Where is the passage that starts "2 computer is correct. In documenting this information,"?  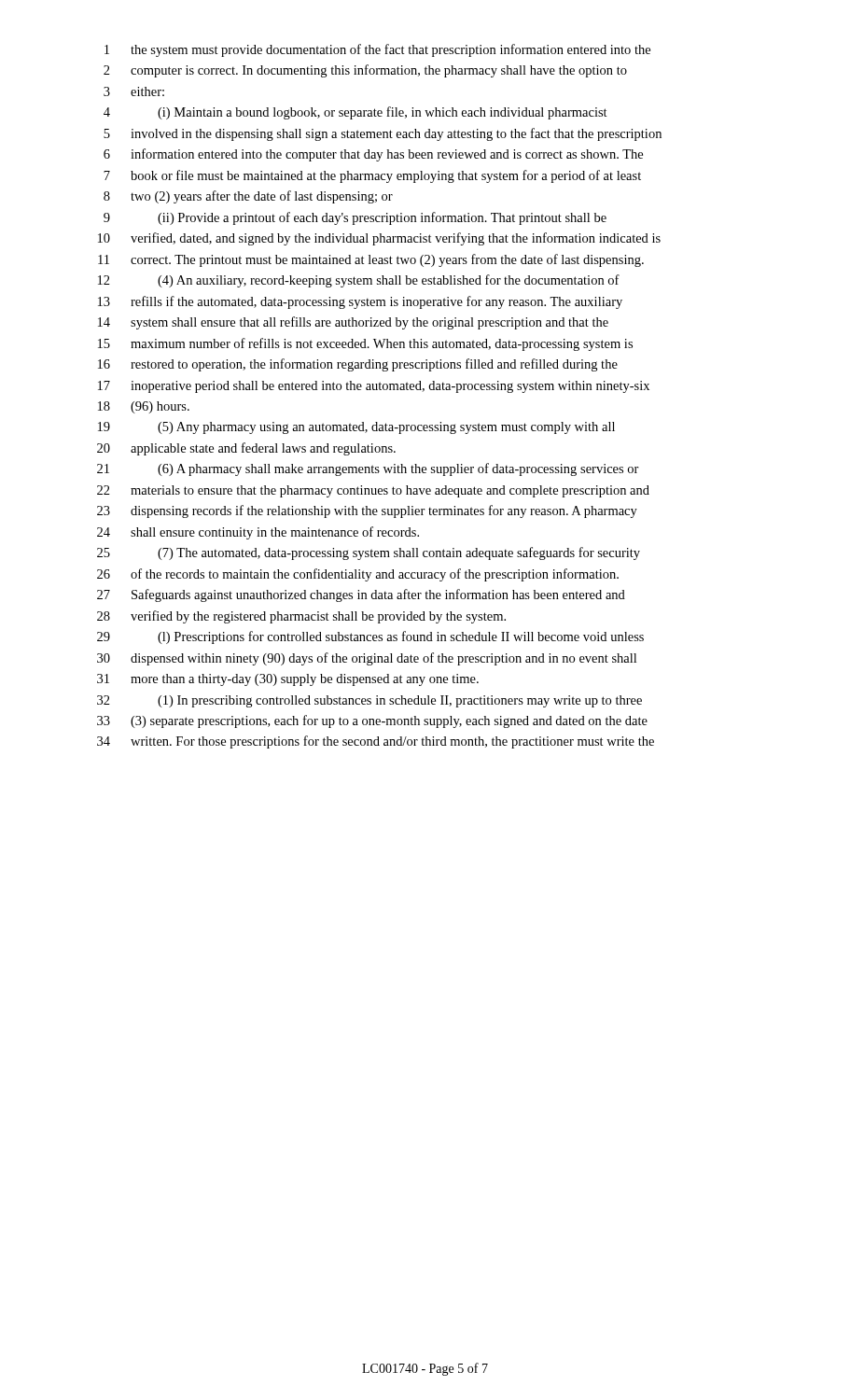click(433, 71)
